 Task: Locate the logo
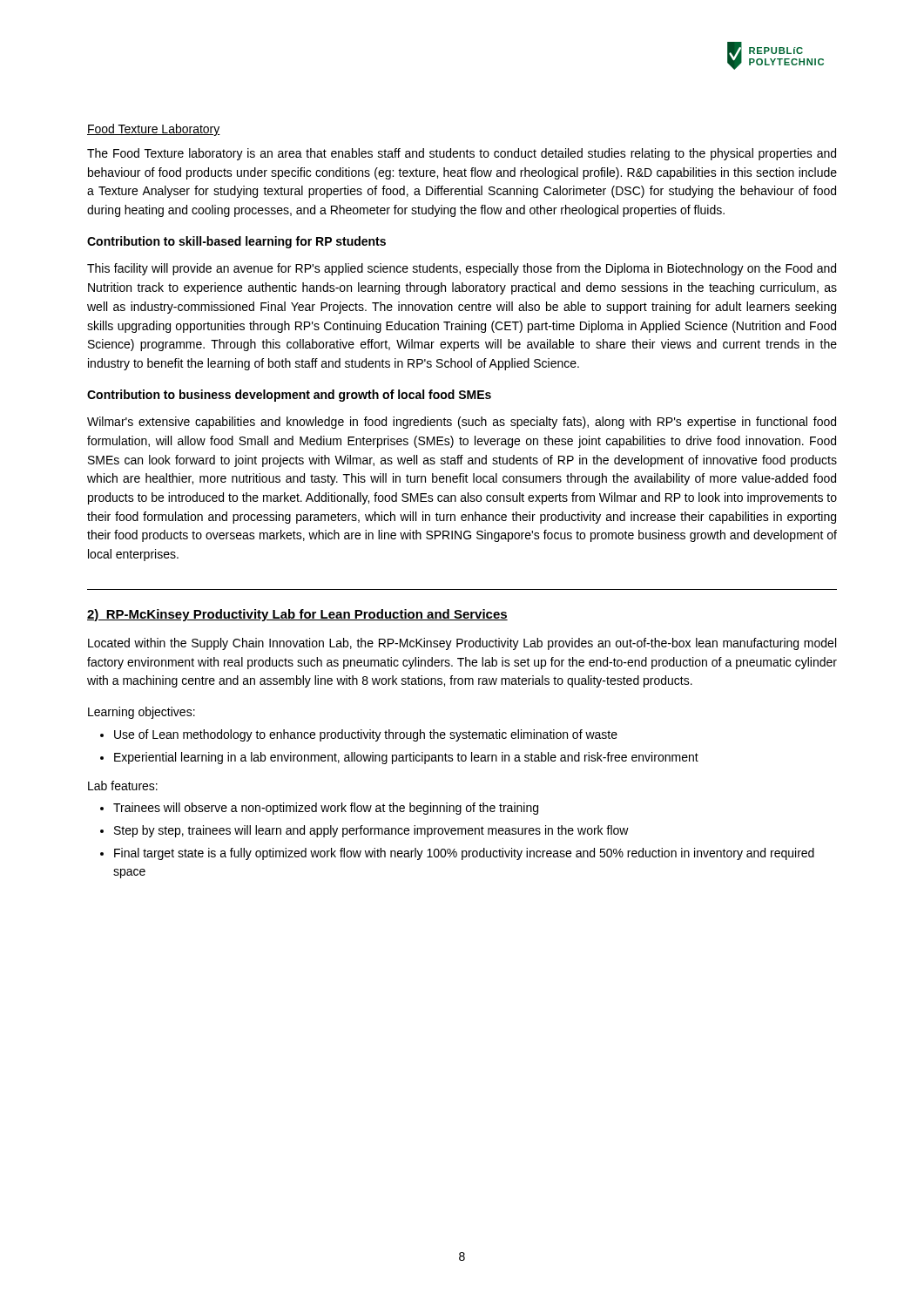[785, 61]
